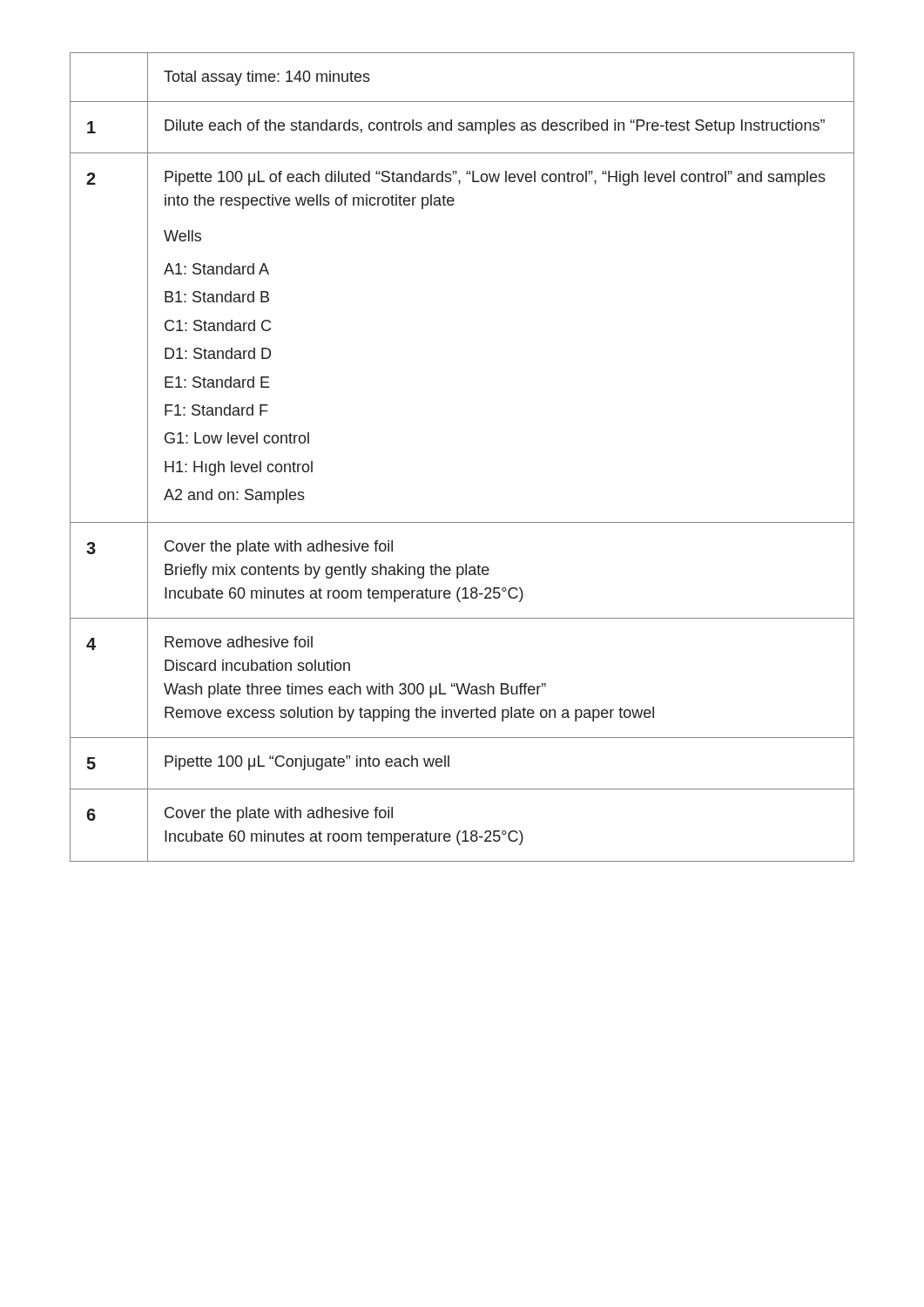Select the table that reads "Total assay time:"
The height and width of the screenshot is (1307, 924).
(x=462, y=457)
